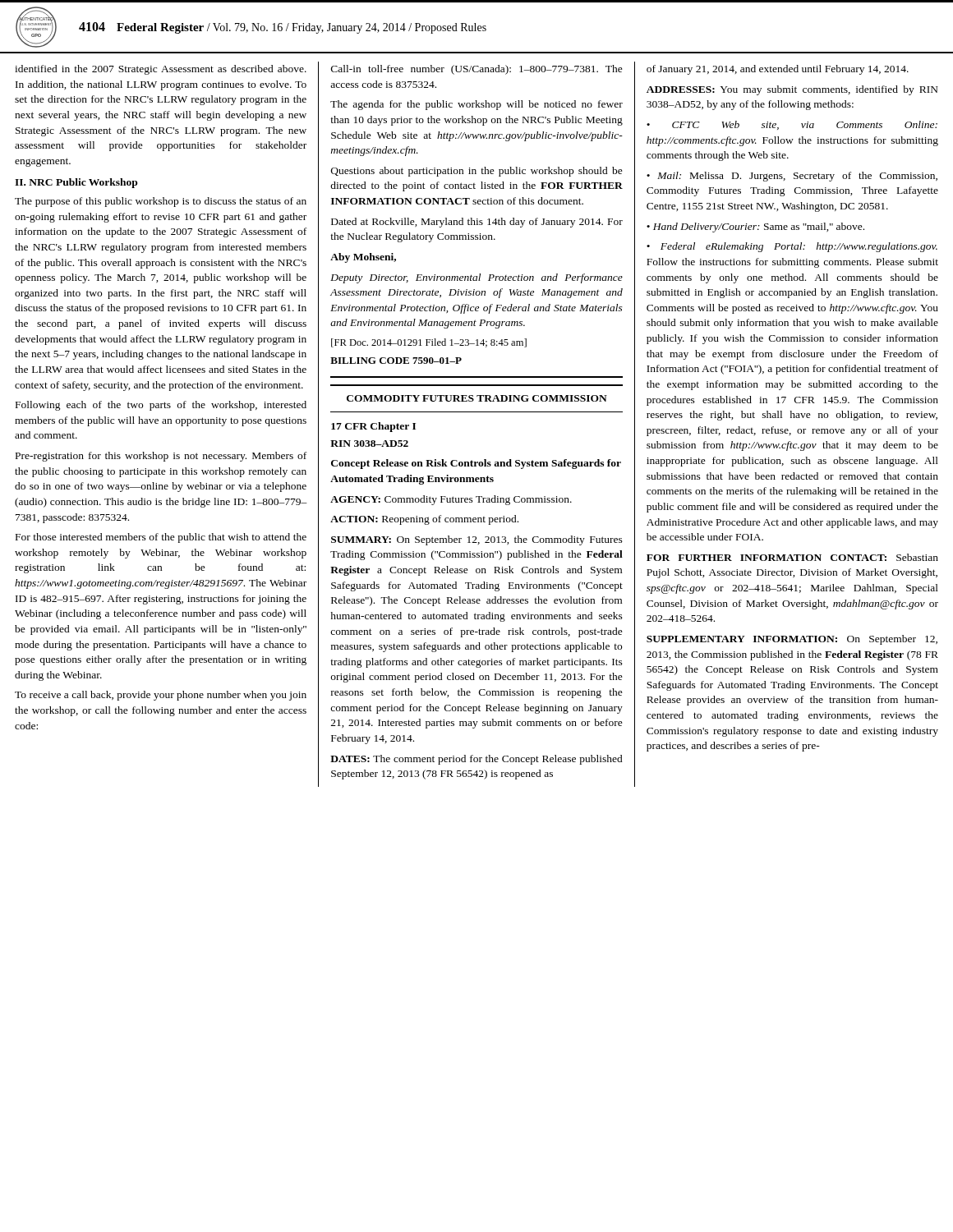Navigate to the text starting "• CFTC Web site,"
This screenshot has width=953, height=1232.
coord(792,140)
